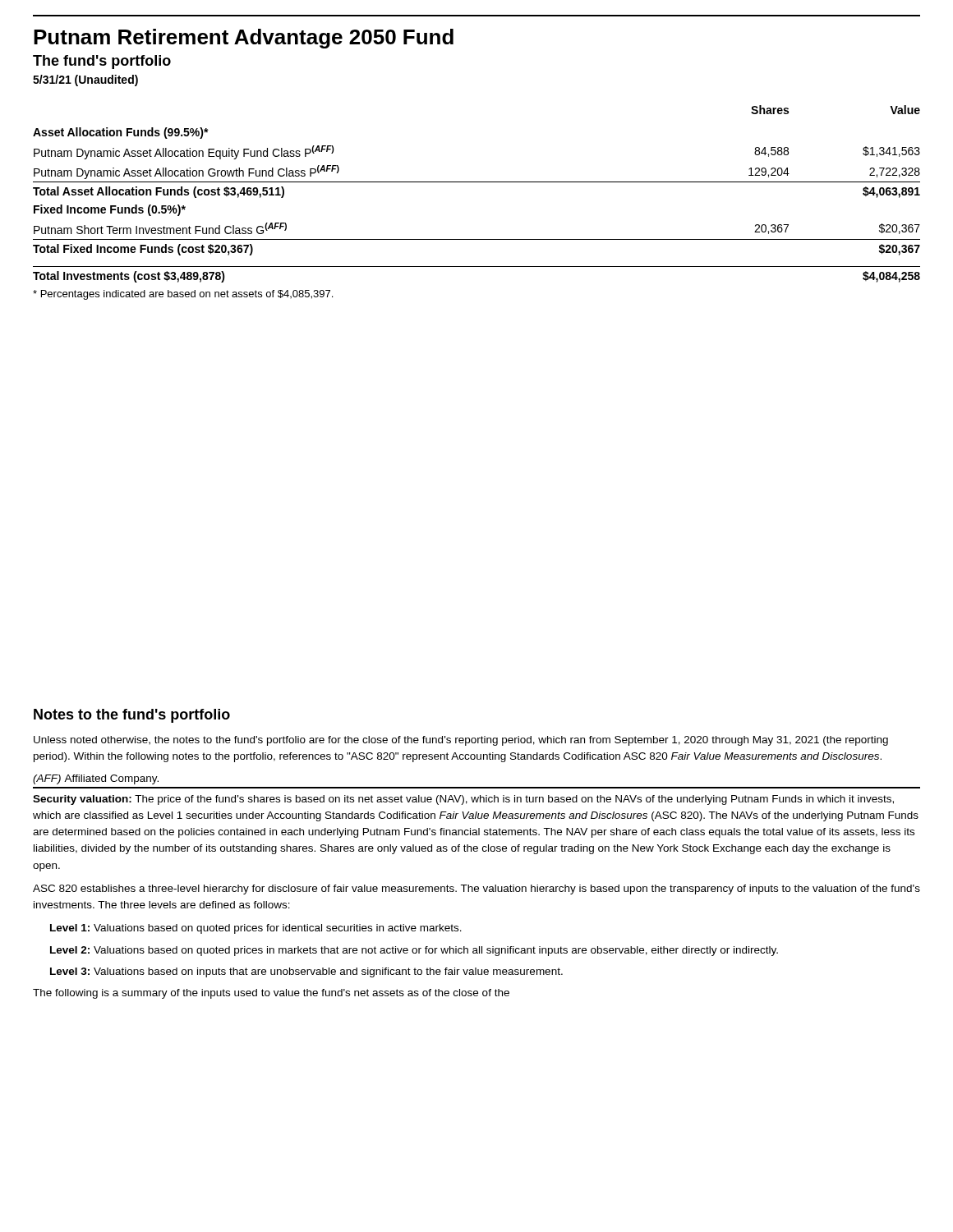The width and height of the screenshot is (953, 1232).
Task: Click on the table containing "* Percentages indicated are"
Action: [x=476, y=201]
